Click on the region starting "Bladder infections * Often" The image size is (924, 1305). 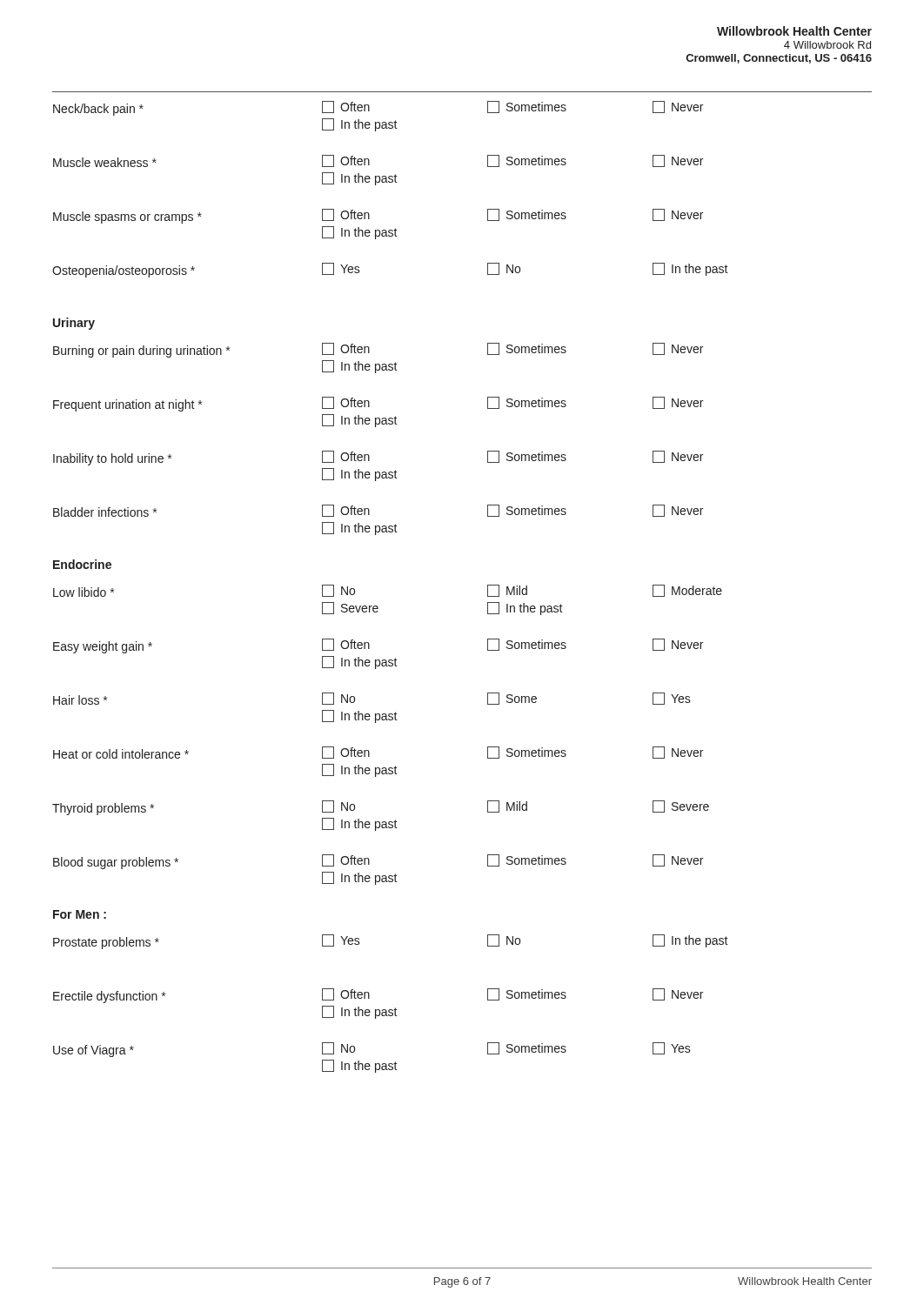[103, 510]
